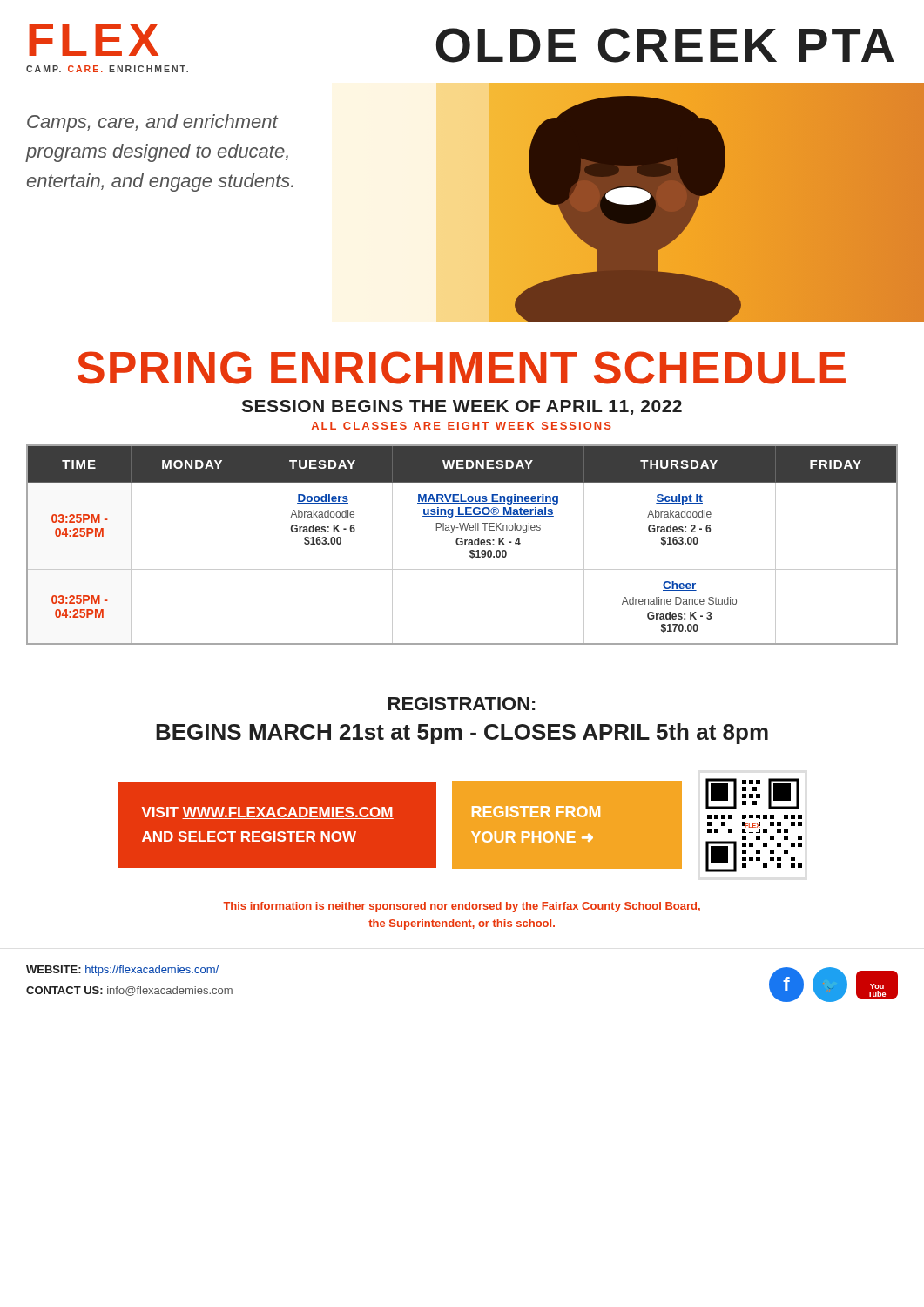Locate the block of text that opens with "Camps, care, and enrichment programs designed"
The width and height of the screenshot is (924, 1307).
point(161,151)
